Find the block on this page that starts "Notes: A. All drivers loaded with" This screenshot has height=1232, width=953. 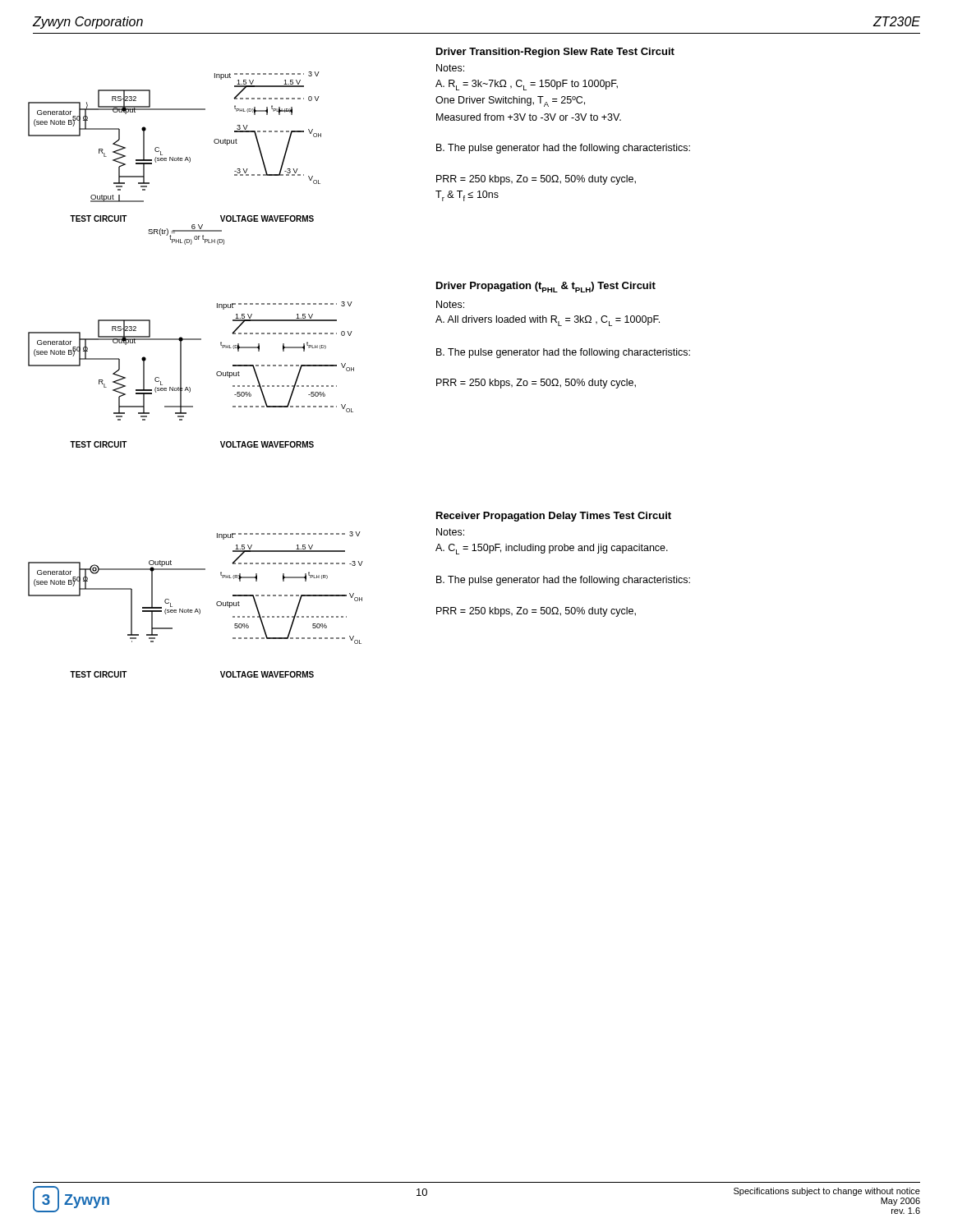(563, 344)
